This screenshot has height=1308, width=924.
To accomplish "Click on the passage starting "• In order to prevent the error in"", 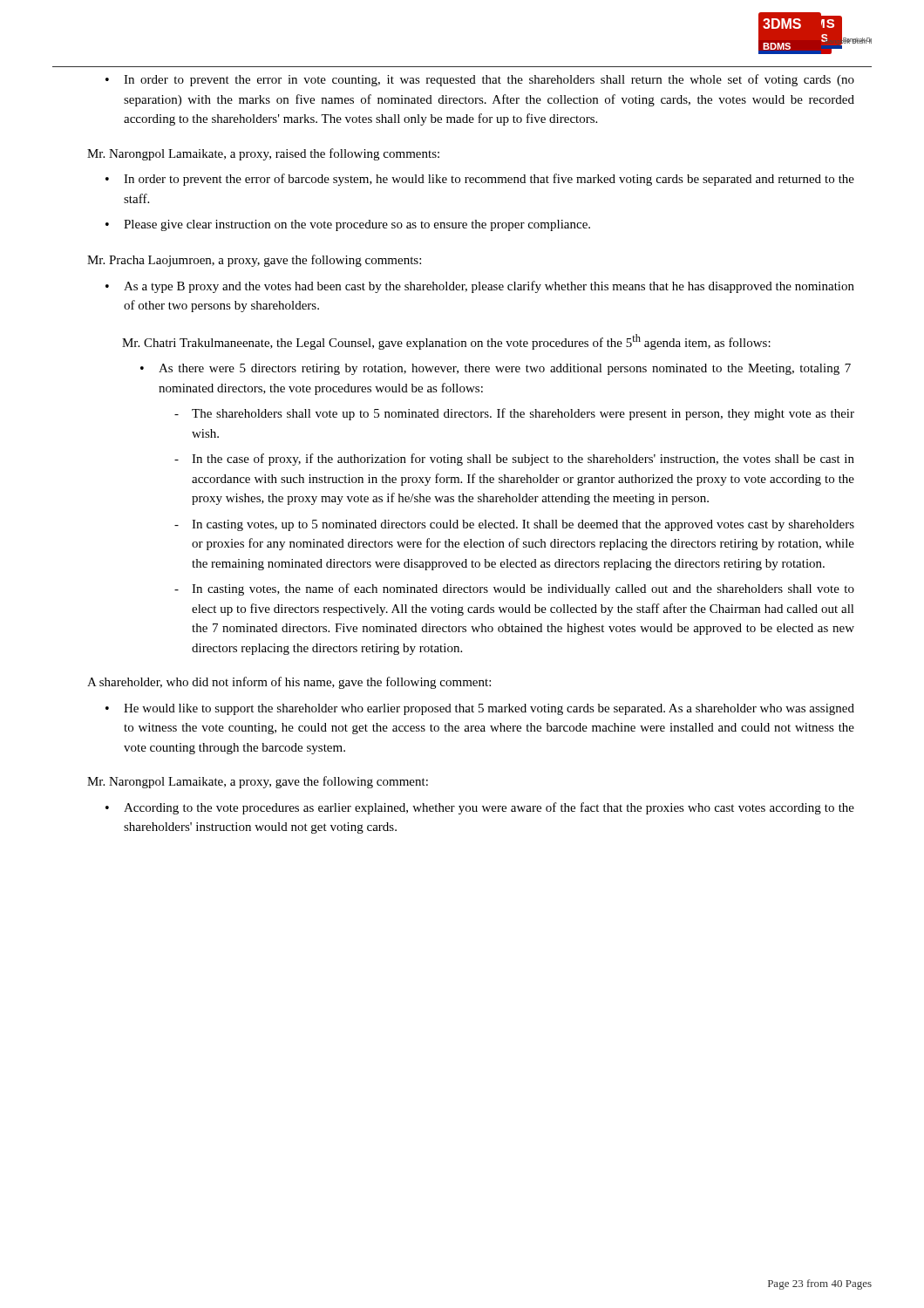I will pos(479,99).
